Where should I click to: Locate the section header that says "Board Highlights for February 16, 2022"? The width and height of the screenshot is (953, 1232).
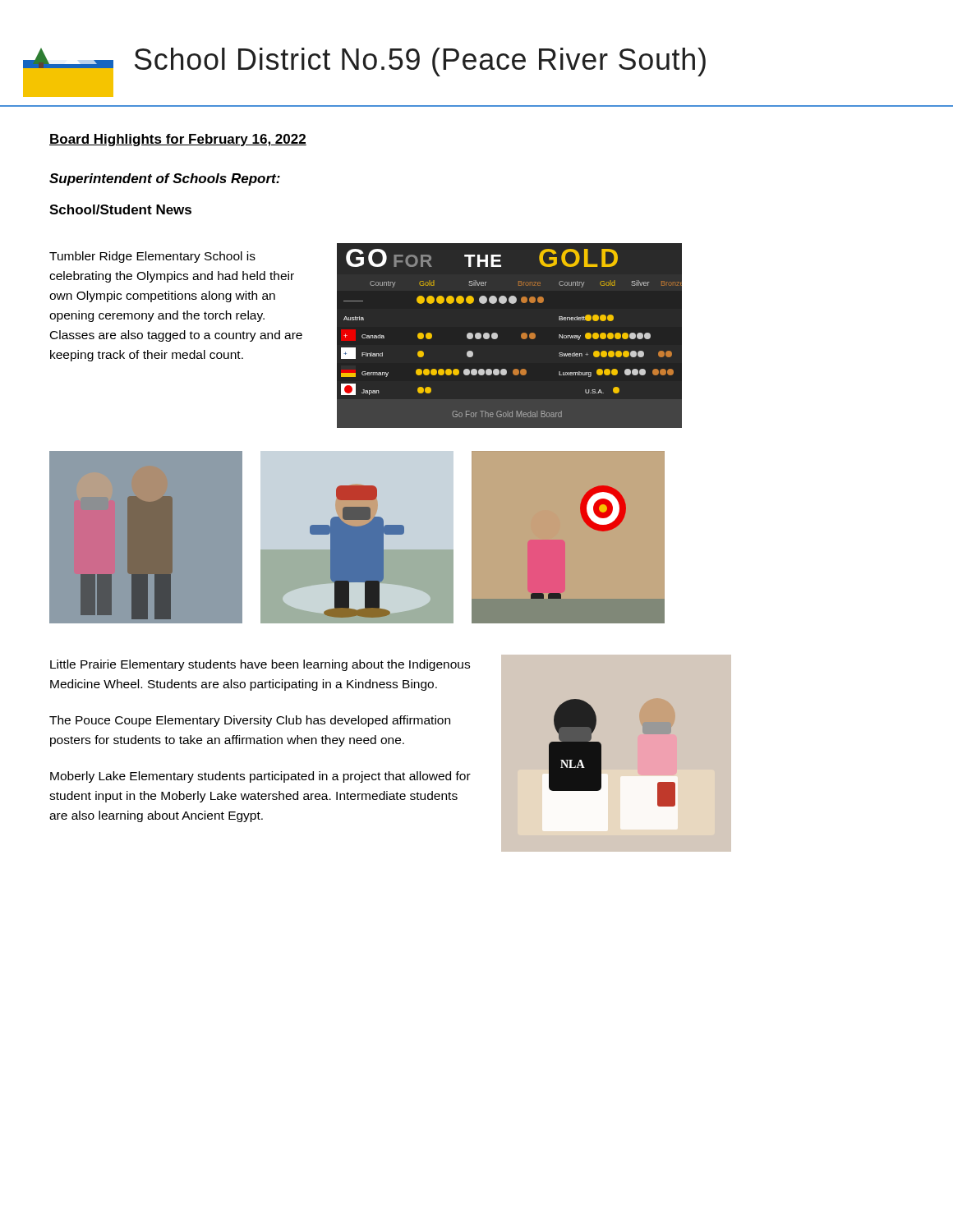(178, 139)
